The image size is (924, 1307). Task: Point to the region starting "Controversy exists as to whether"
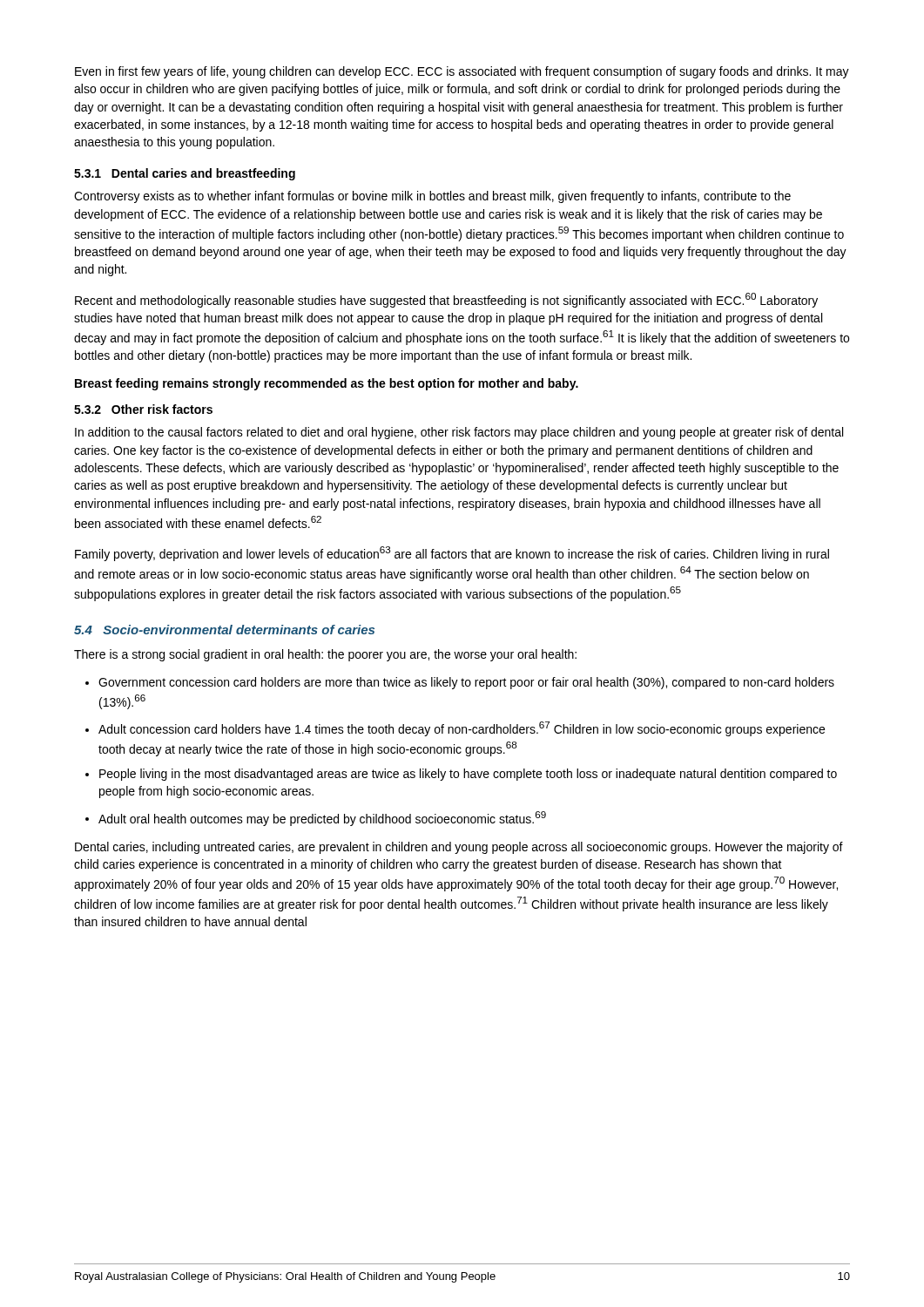[x=462, y=233]
